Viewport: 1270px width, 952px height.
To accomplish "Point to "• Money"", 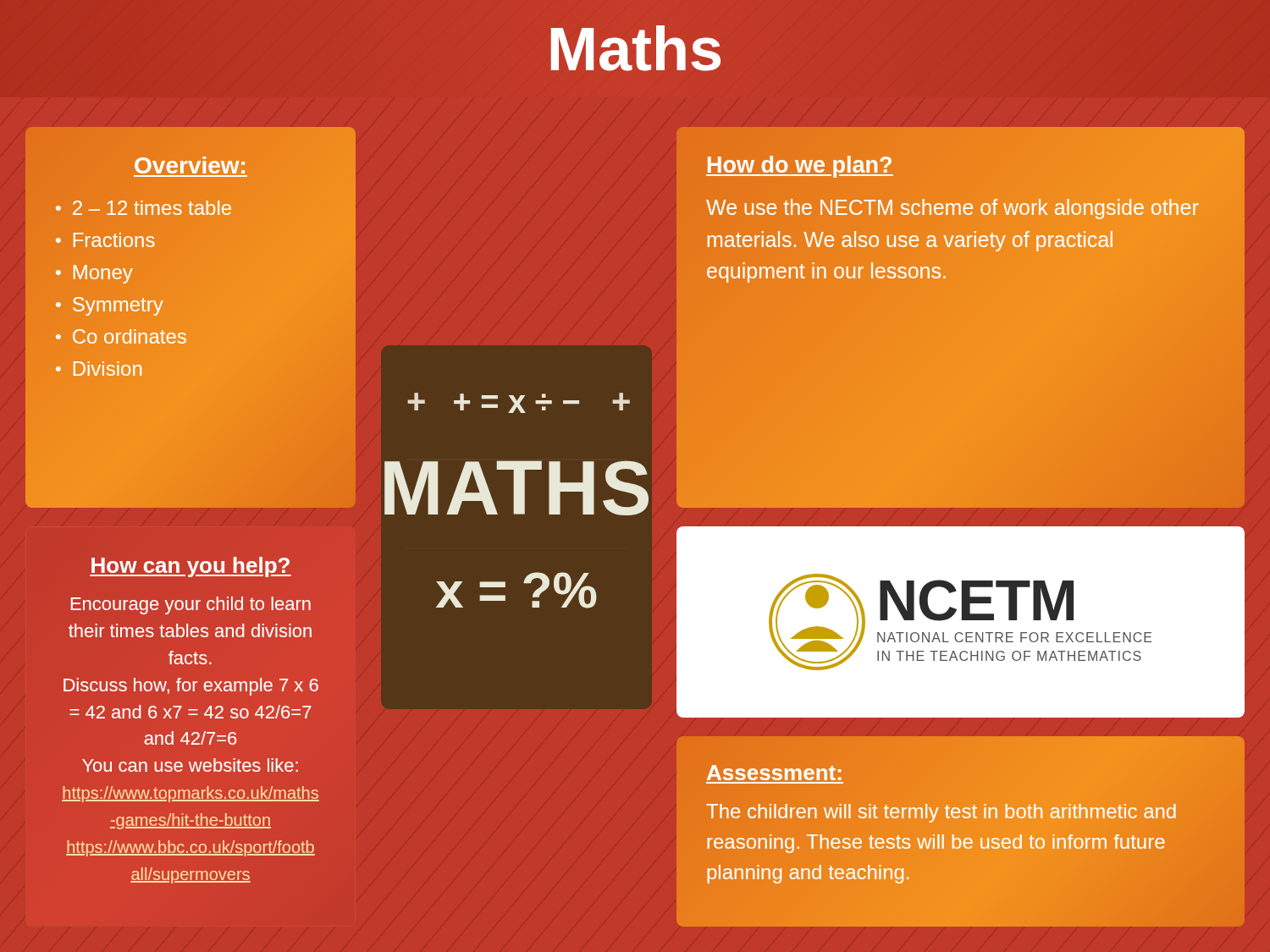I will (94, 273).
